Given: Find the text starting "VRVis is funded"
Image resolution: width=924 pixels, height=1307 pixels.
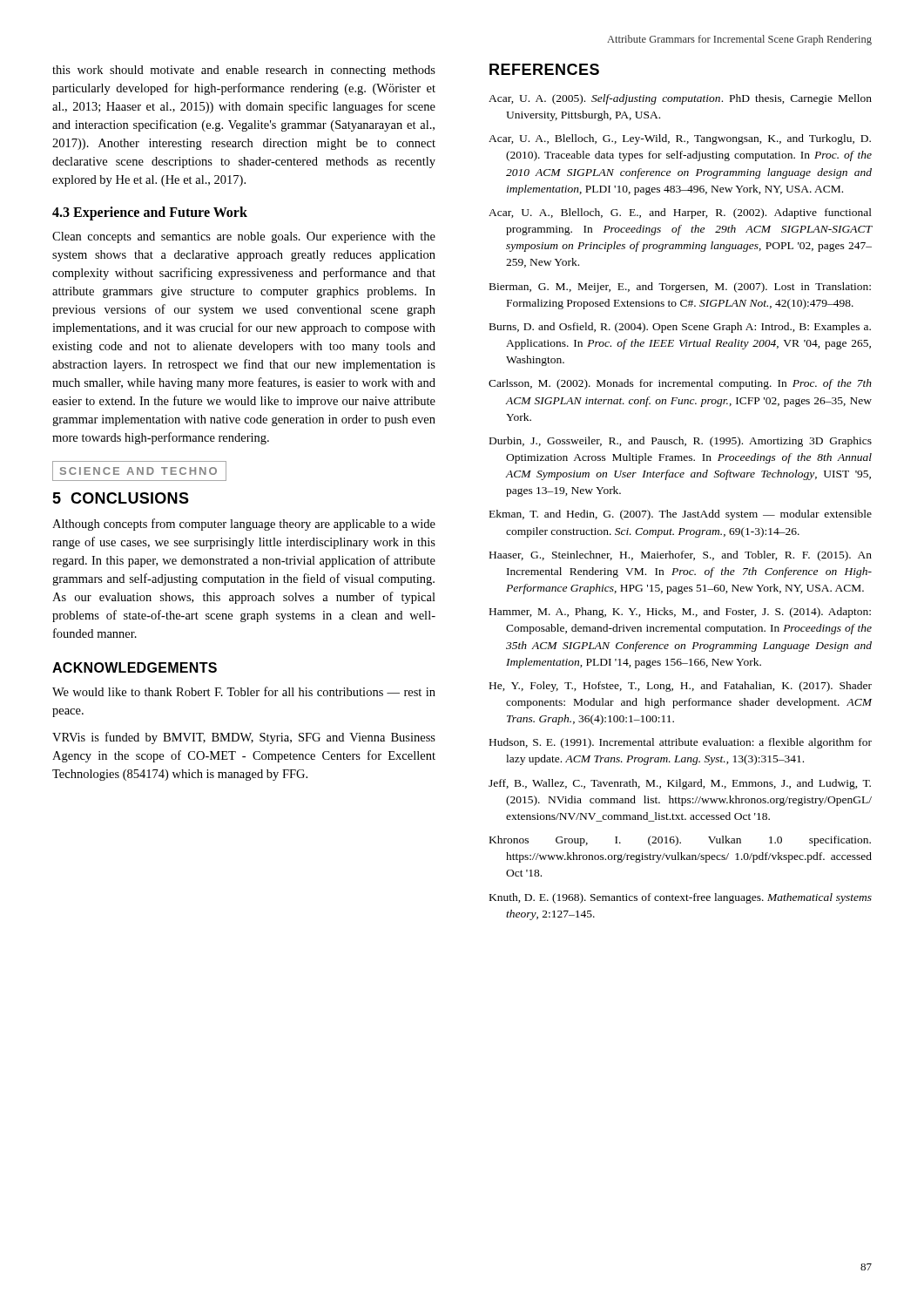Looking at the screenshot, I should click(244, 756).
